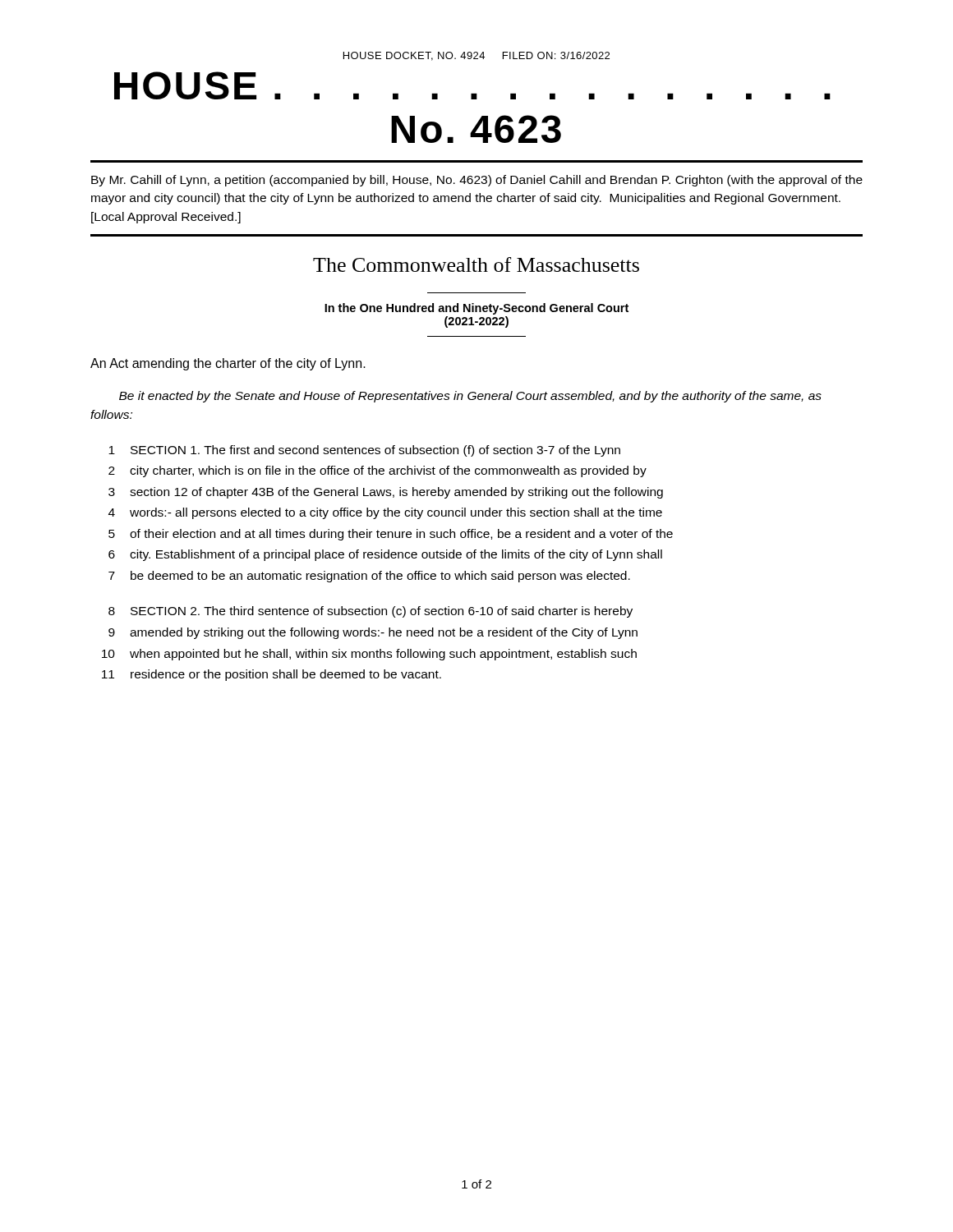Select the element starting "Be it enacted"
The image size is (953, 1232).
pyautogui.click(x=456, y=405)
